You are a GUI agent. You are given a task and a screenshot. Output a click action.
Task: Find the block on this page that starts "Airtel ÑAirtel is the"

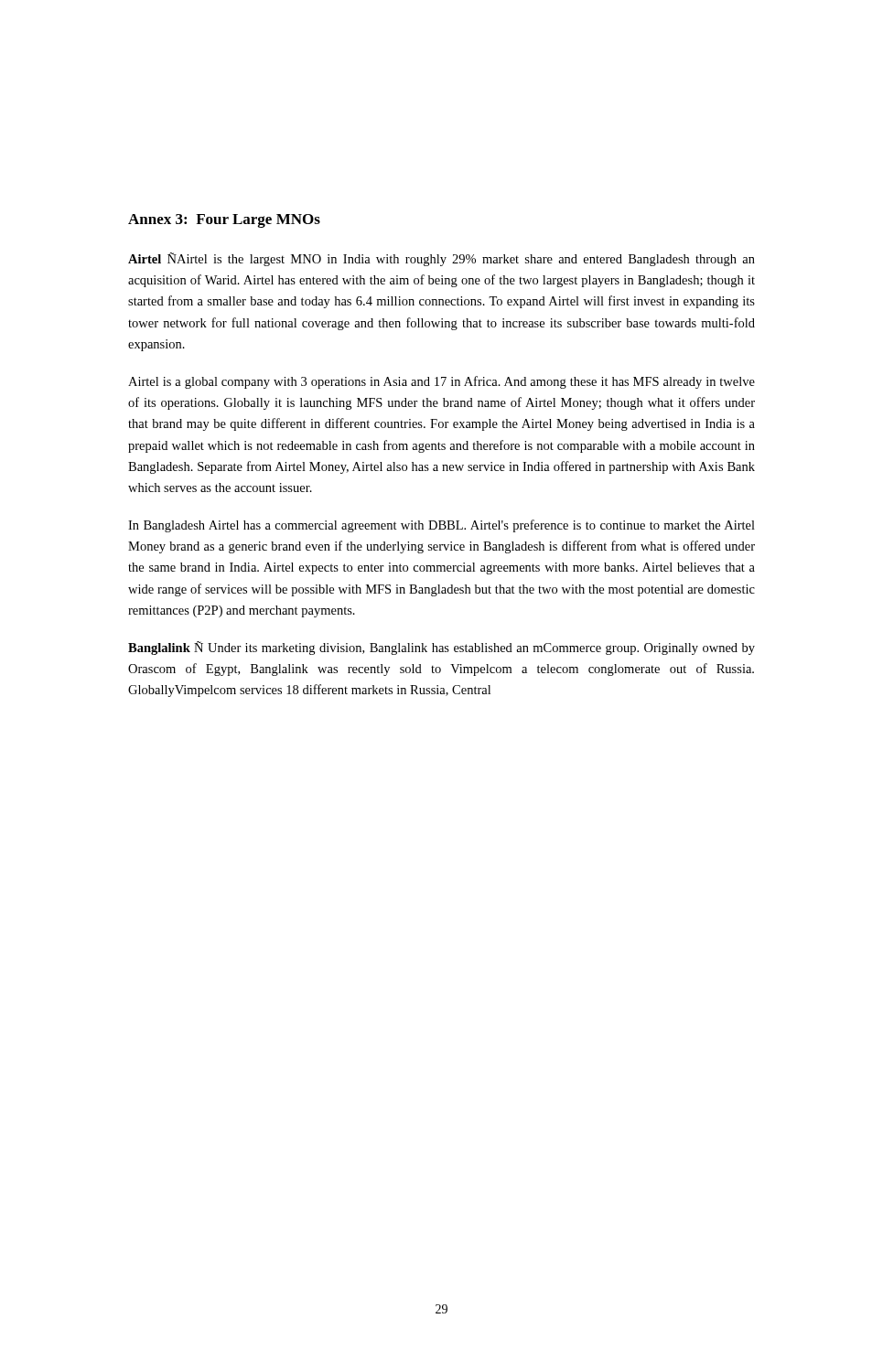(442, 301)
